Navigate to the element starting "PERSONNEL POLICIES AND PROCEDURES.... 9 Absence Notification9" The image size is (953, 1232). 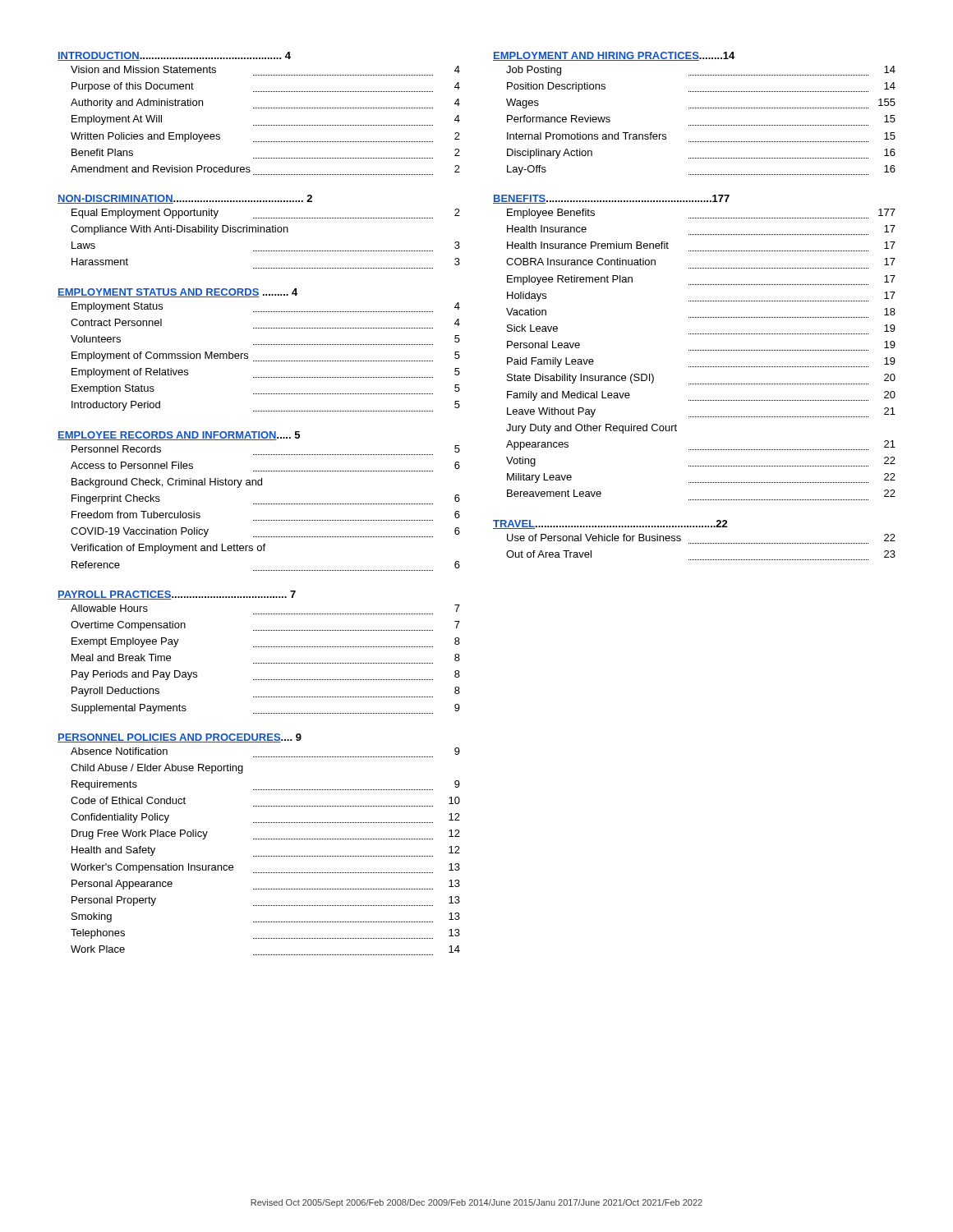click(259, 844)
